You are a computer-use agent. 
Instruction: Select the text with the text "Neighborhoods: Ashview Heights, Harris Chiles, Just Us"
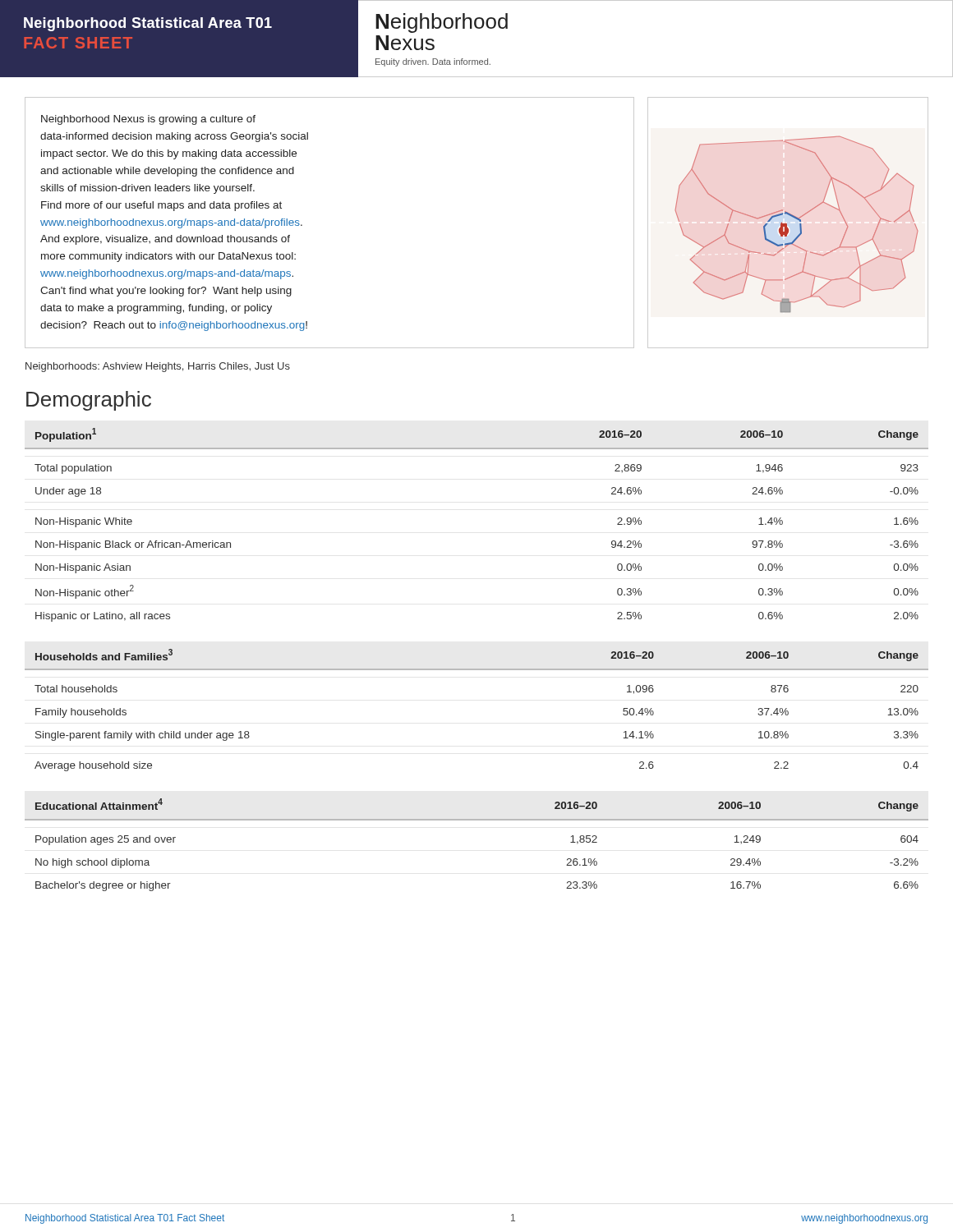click(157, 366)
